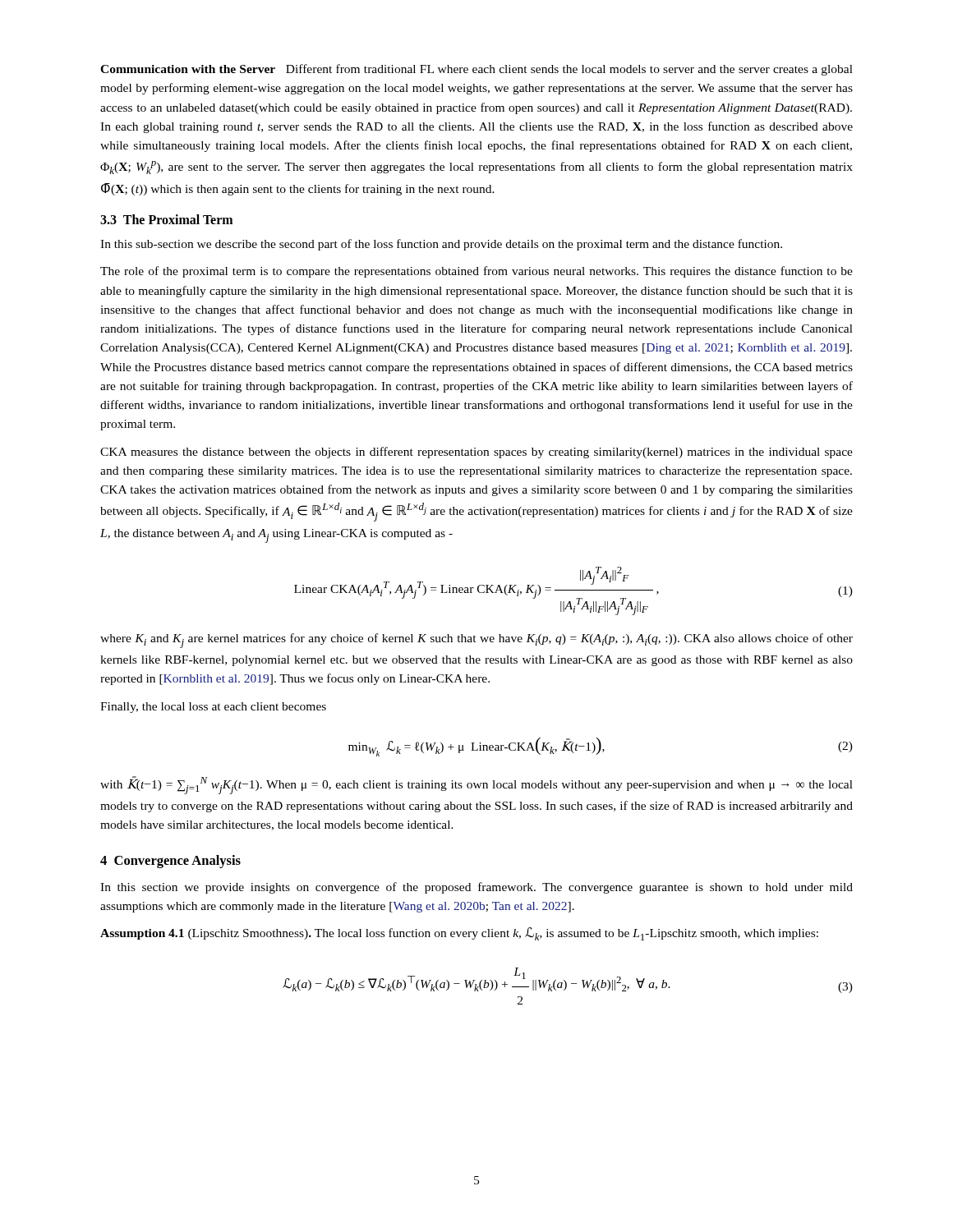Point to the block beginning "In this section we provide insights"
Image resolution: width=953 pixels, height=1232 pixels.
(476, 896)
